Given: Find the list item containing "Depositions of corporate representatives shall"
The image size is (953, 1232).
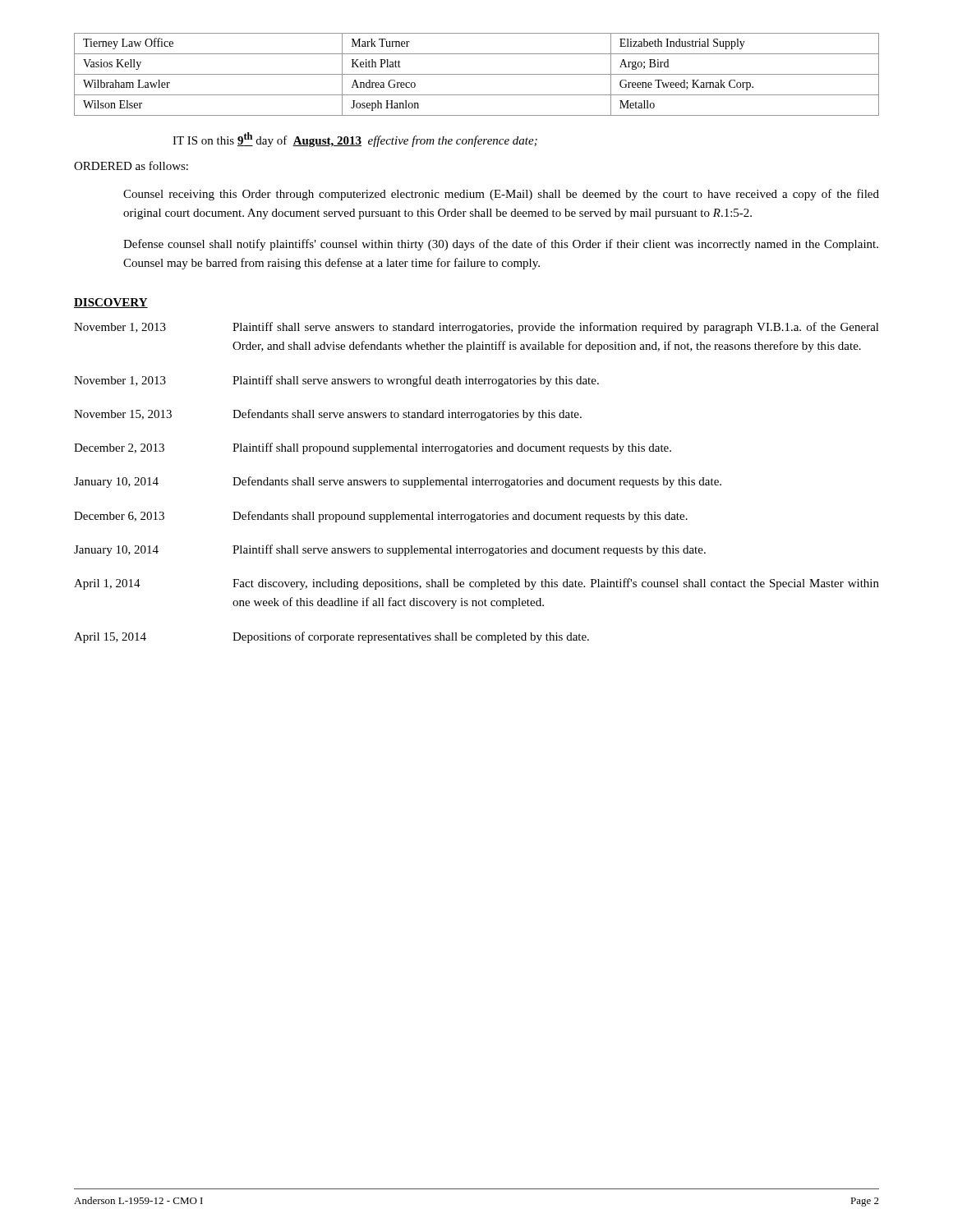Looking at the screenshot, I should 411,636.
